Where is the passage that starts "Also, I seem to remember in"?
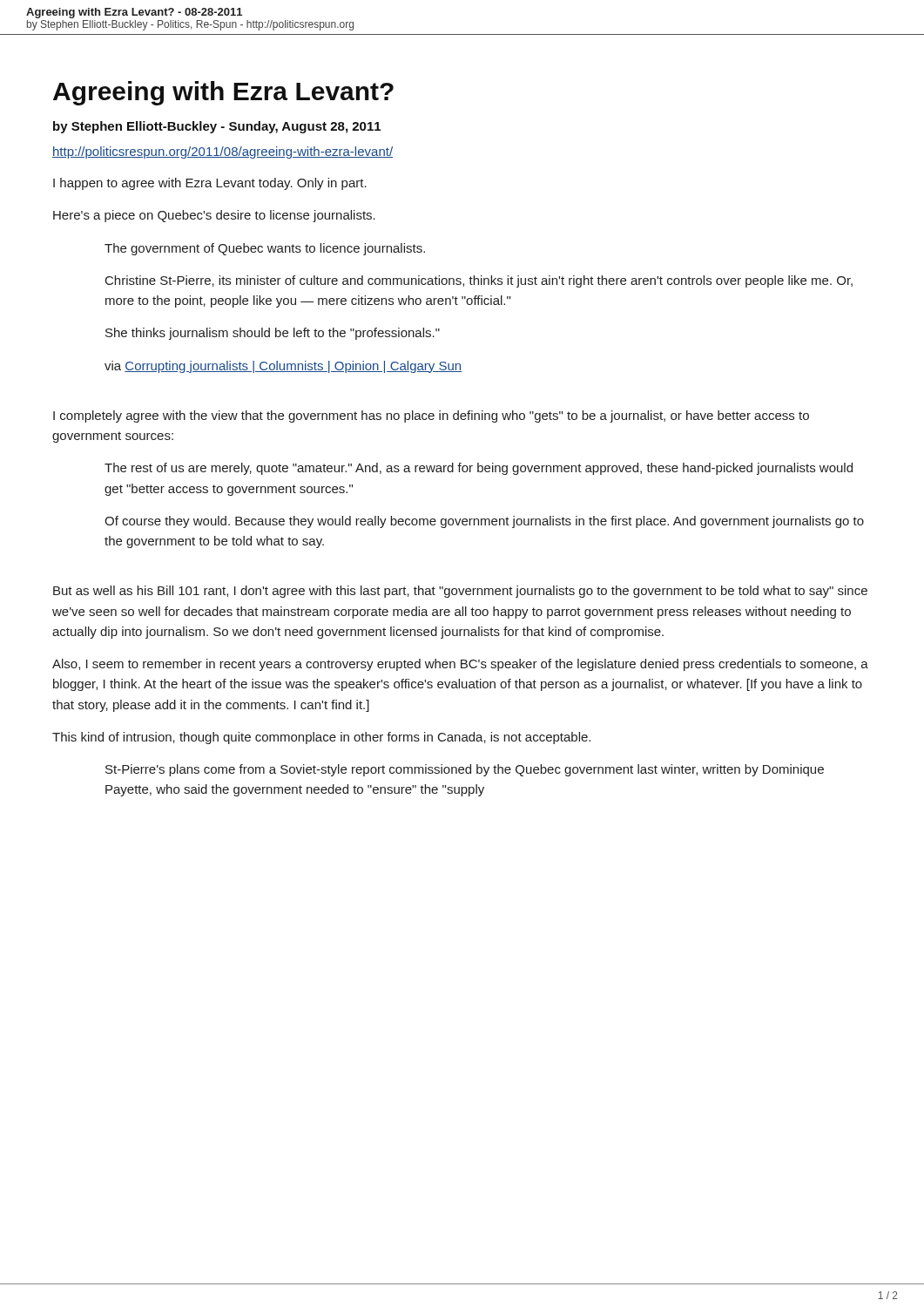The width and height of the screenshot is (924, 1307). click(460, 684)
